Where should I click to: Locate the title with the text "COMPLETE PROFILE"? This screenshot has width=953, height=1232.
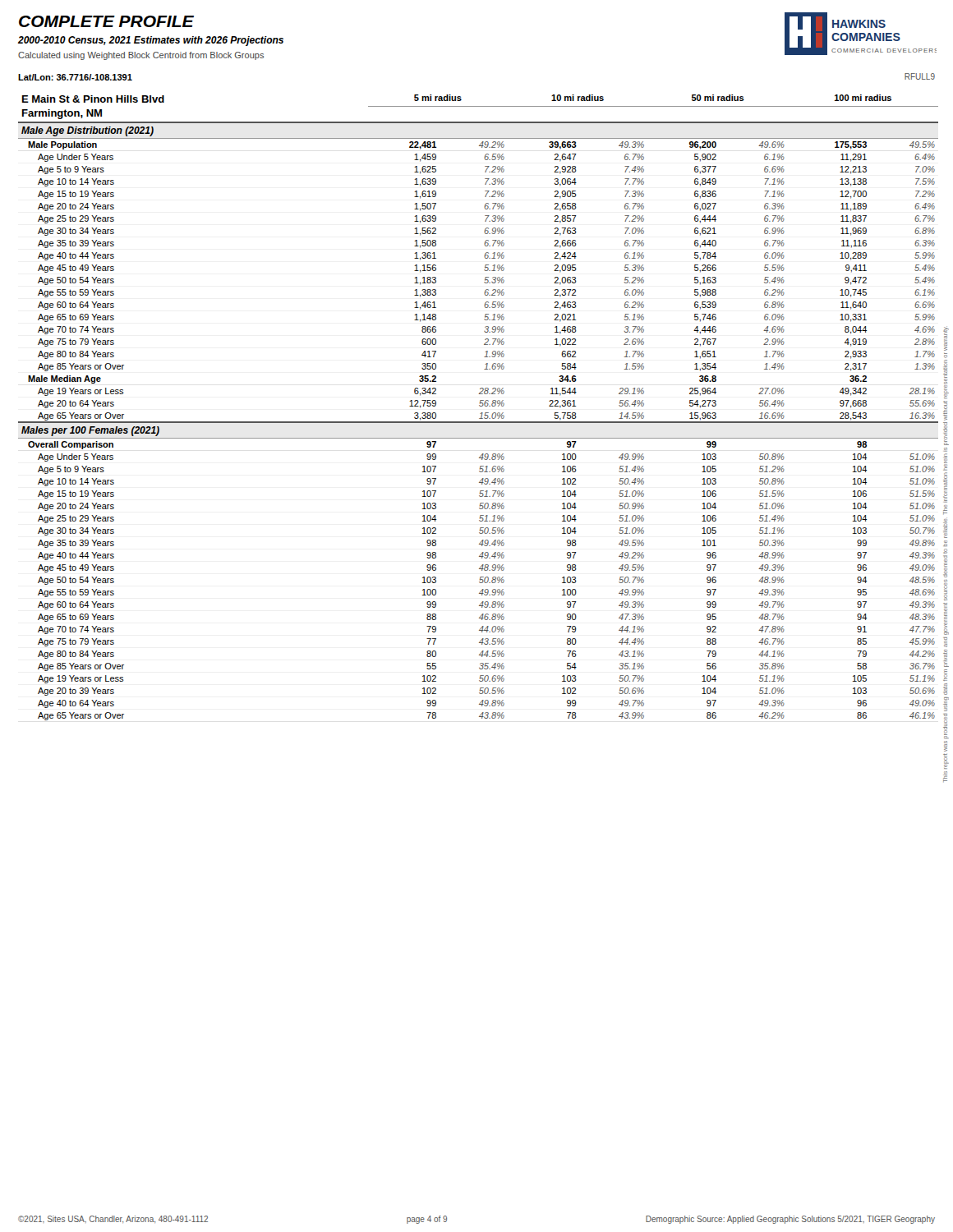click(x=106, y=21)
